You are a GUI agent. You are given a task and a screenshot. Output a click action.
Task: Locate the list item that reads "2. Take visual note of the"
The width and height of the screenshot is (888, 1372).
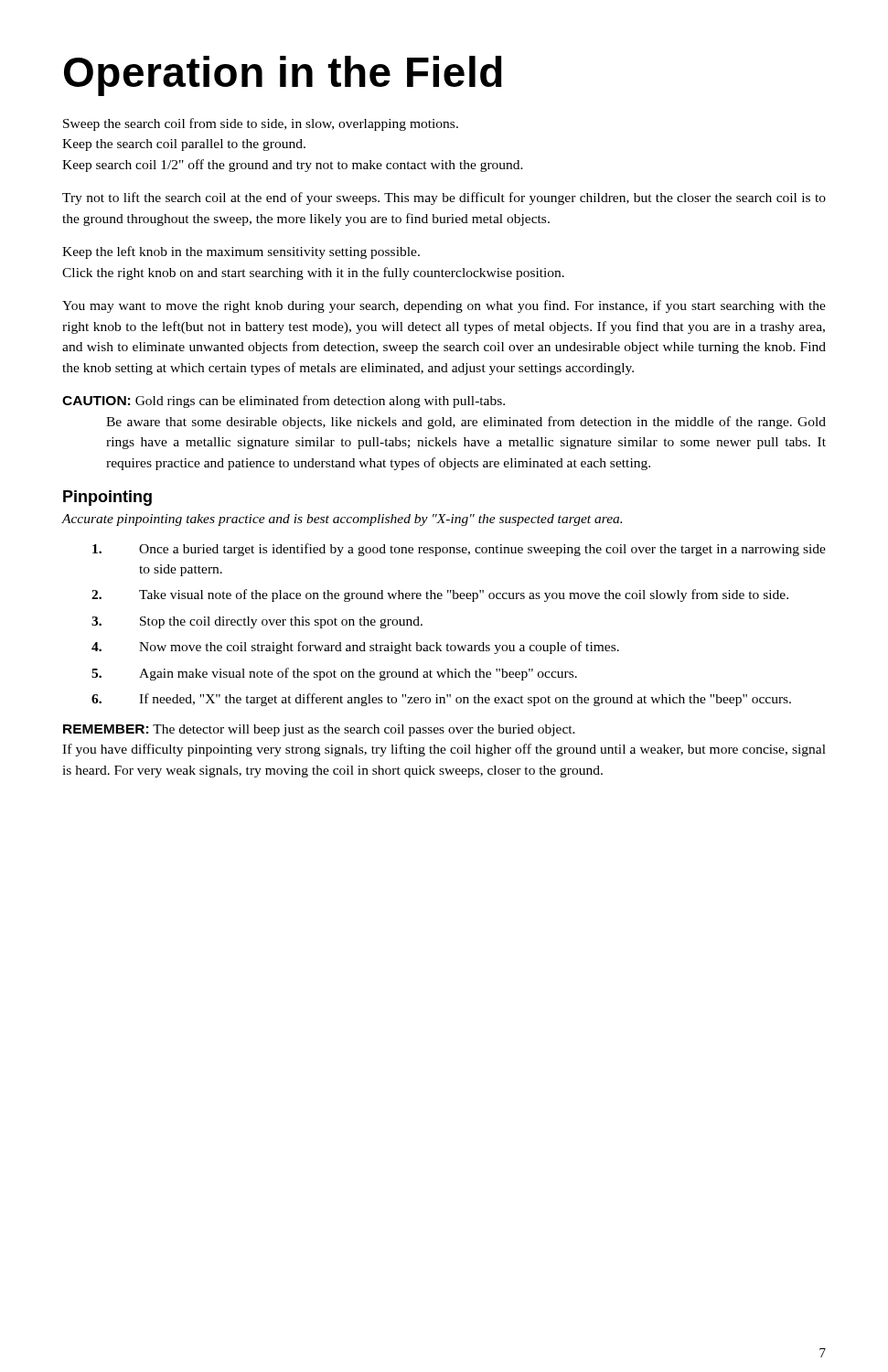(444, 595)
